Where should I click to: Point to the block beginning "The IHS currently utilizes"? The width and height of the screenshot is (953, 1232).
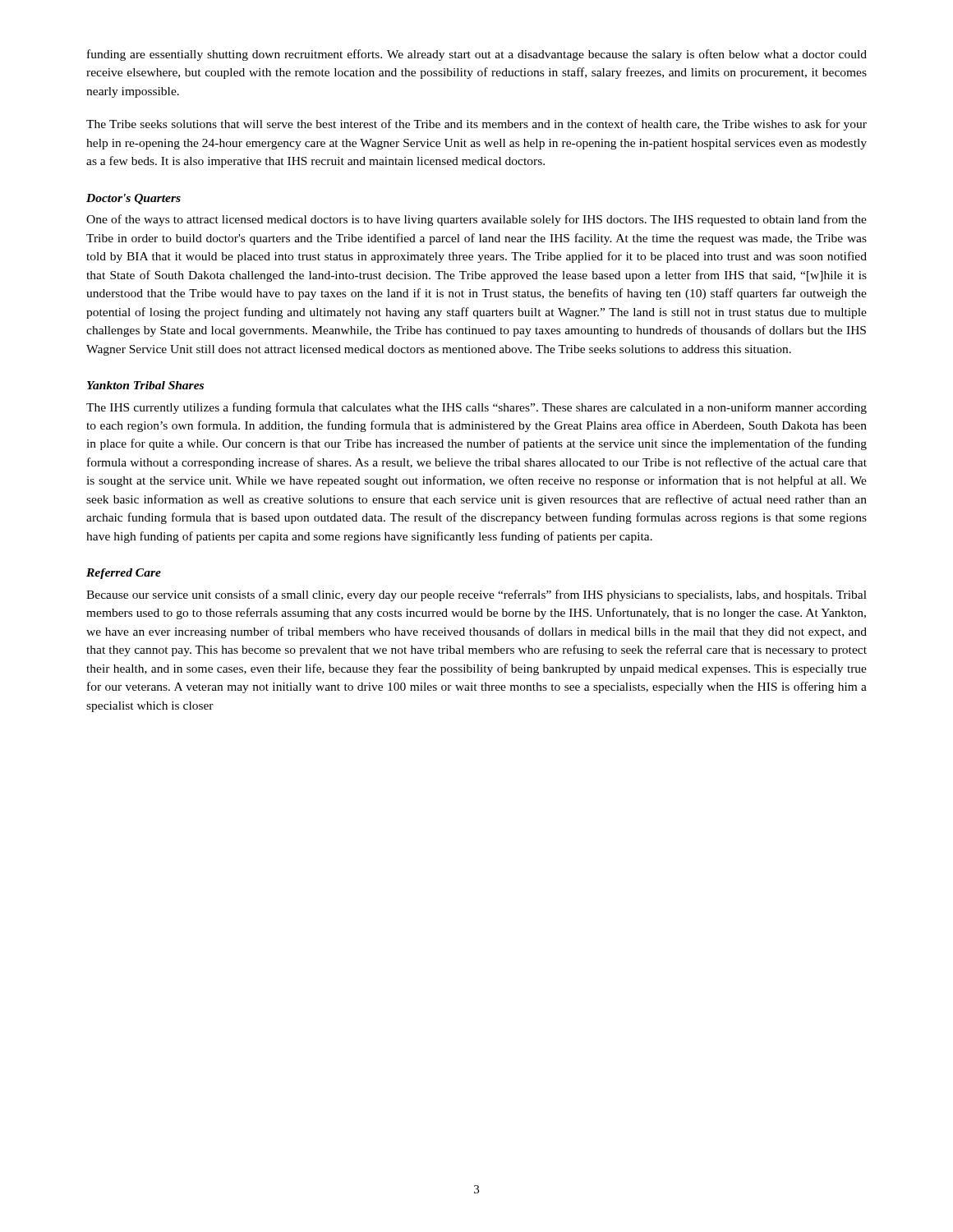(476, 471)
